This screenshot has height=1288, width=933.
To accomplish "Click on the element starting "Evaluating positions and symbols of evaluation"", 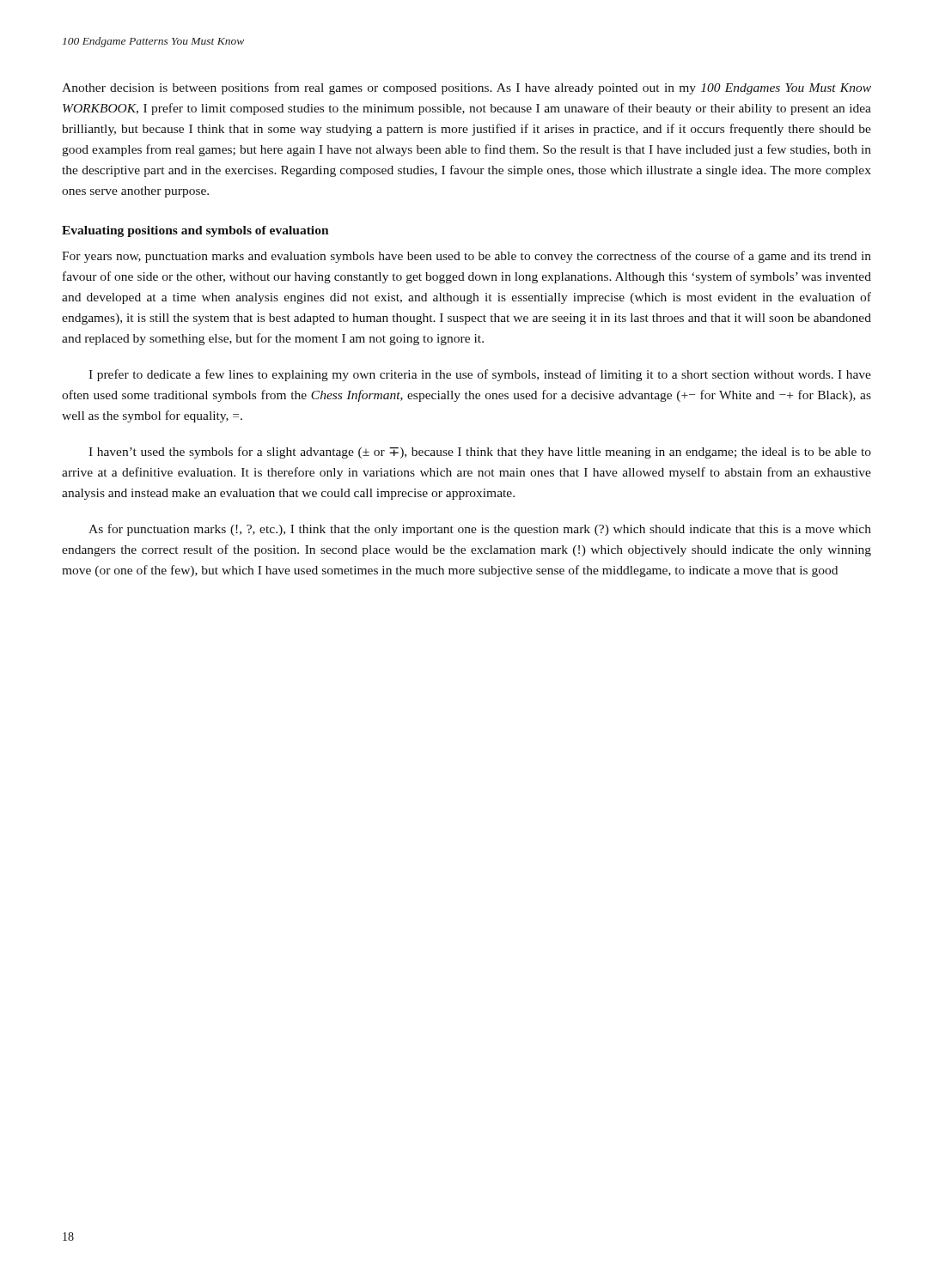I will [x=195, y=230].
